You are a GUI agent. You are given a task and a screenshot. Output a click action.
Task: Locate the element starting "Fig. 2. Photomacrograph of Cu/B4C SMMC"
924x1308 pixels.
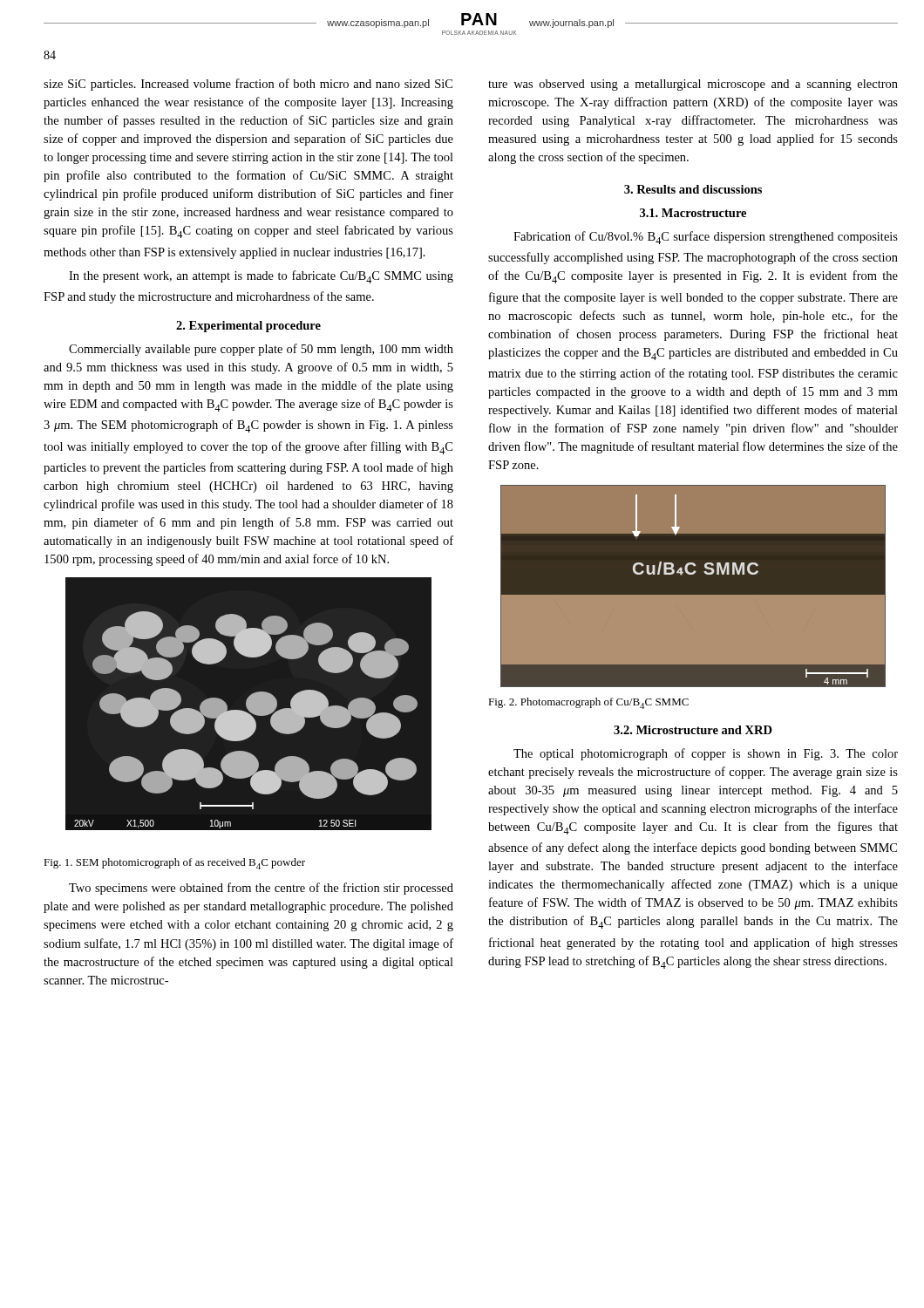pos(589,703)
